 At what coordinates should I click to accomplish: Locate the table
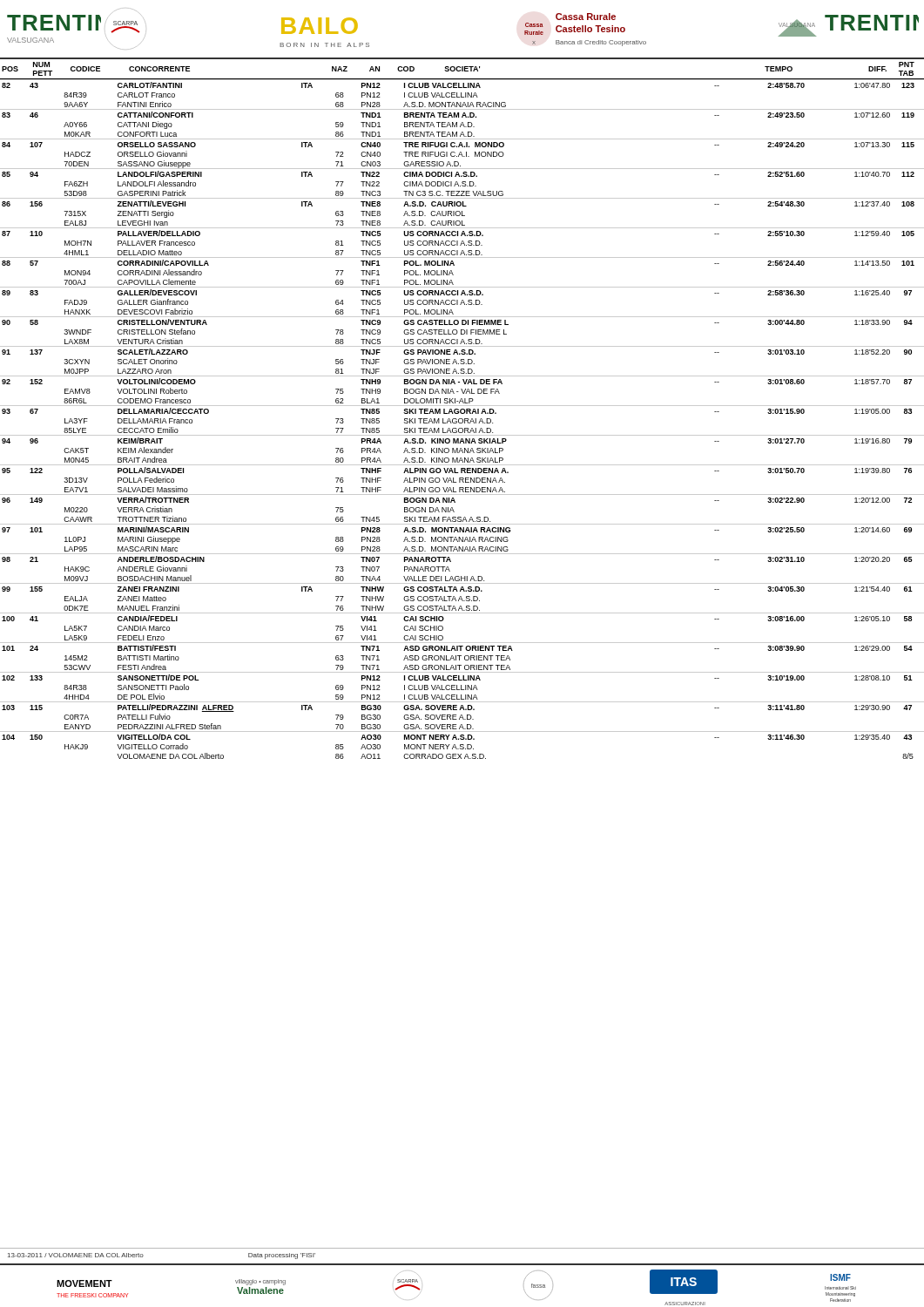click(x=462, y=410)
